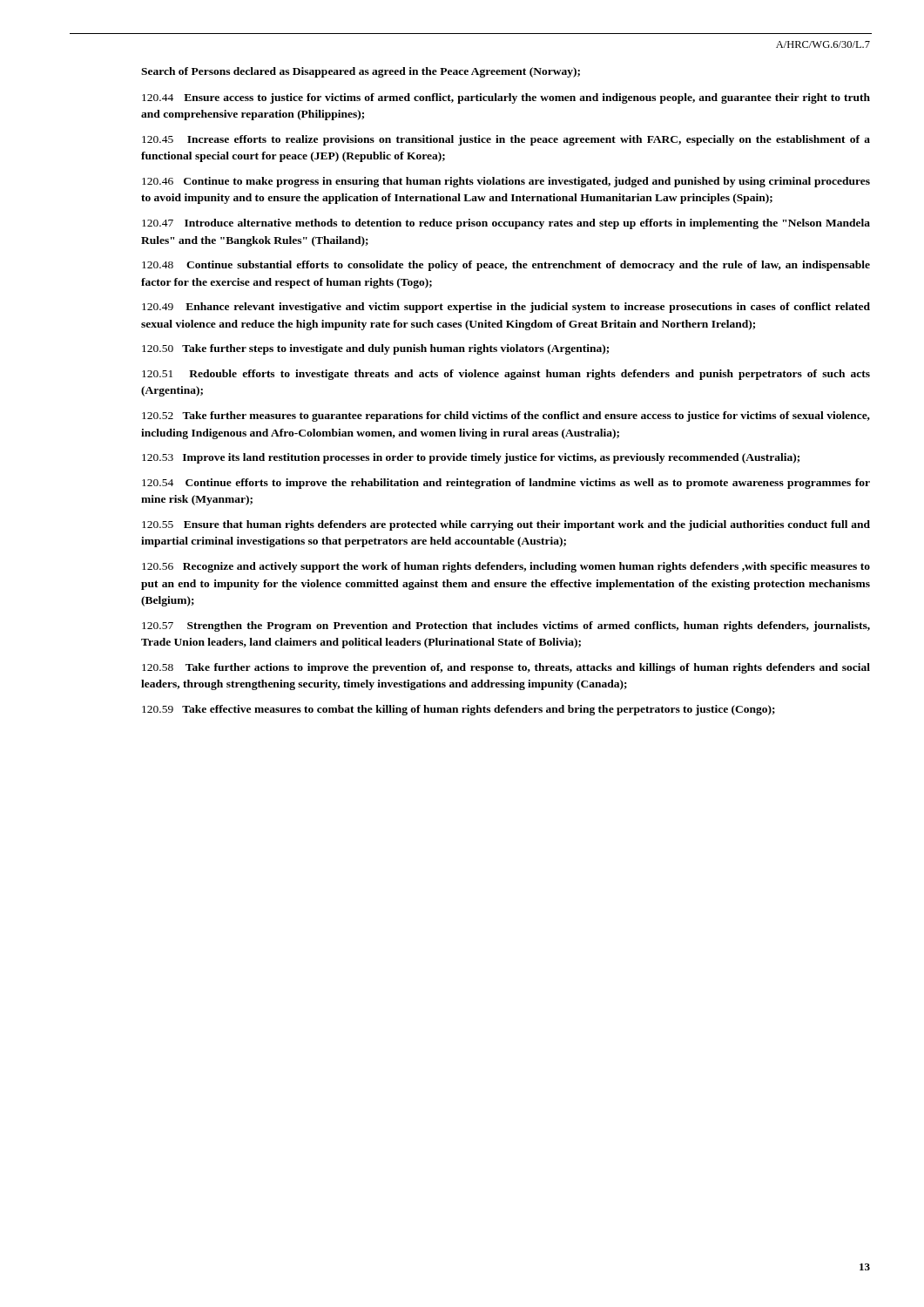The height and width of the screenshot is (1307, 924).
Task: Where is the passage that starts "120.58 Take further actions to improve the prevention"?
Action: point(506,675)
